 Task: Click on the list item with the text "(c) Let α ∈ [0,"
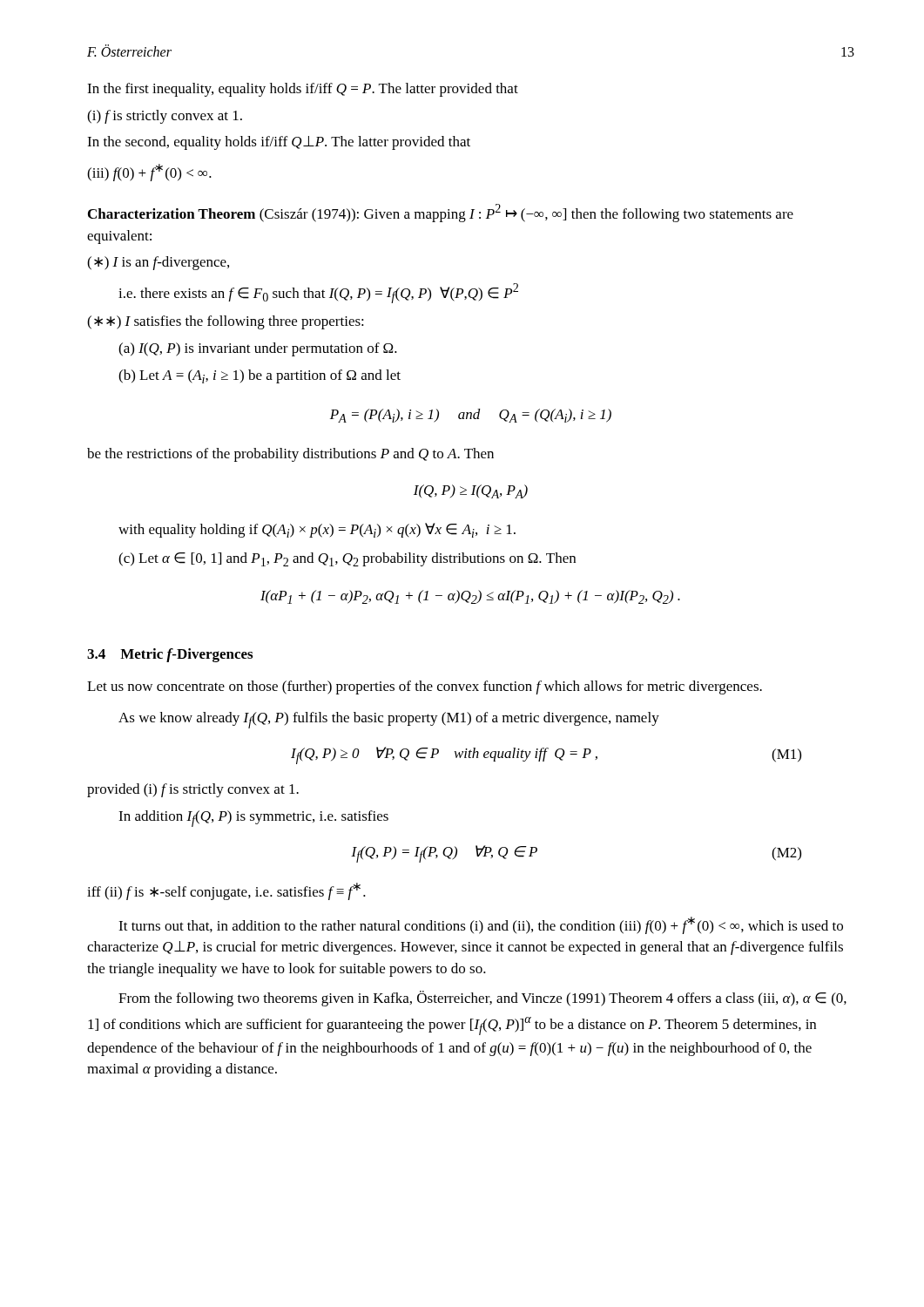[x=347, y=560]
